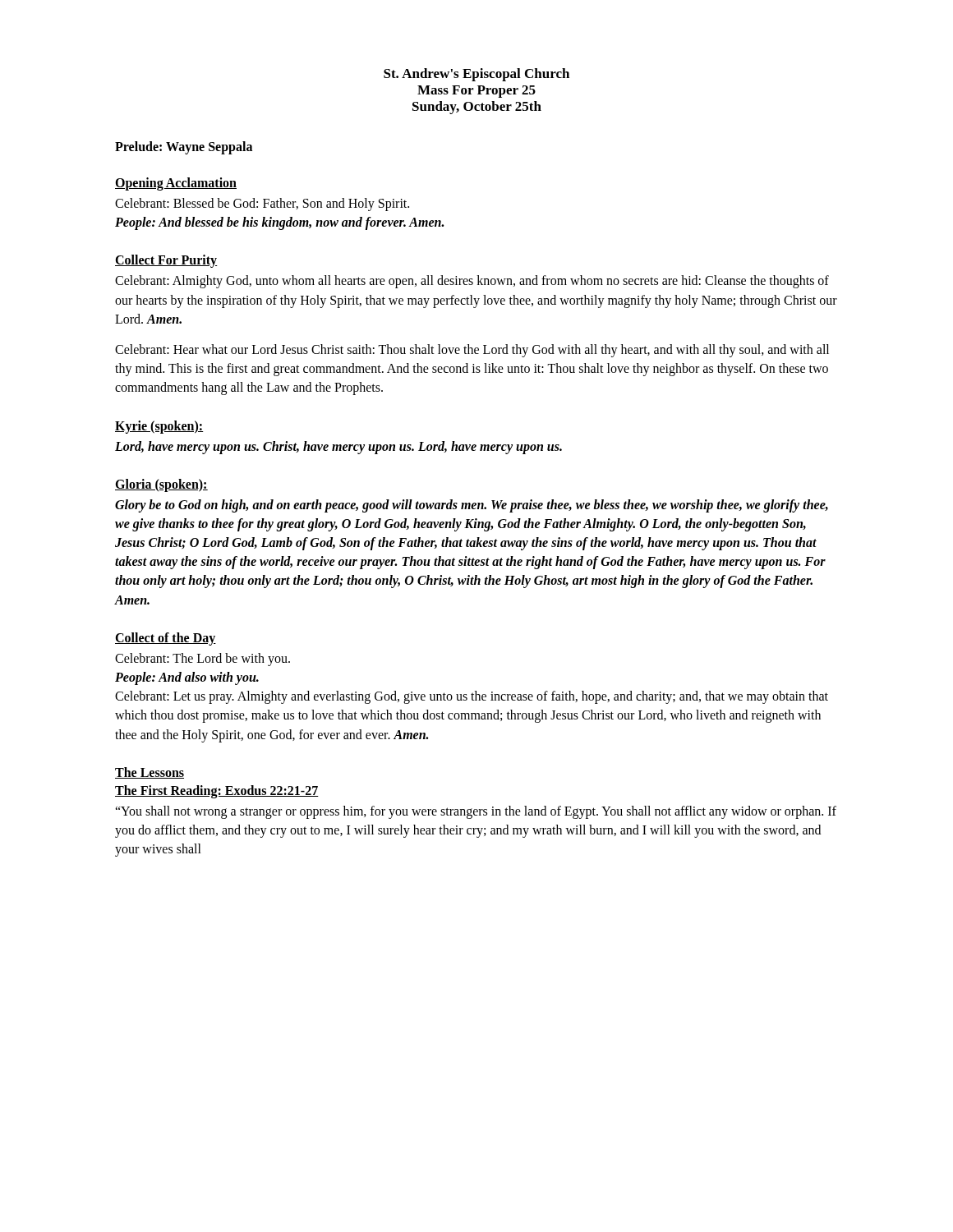Viewport: 953px width, 1232px height.
Task: Locate the block of text that opens with "Glory be to God on"
Action: 476,552
